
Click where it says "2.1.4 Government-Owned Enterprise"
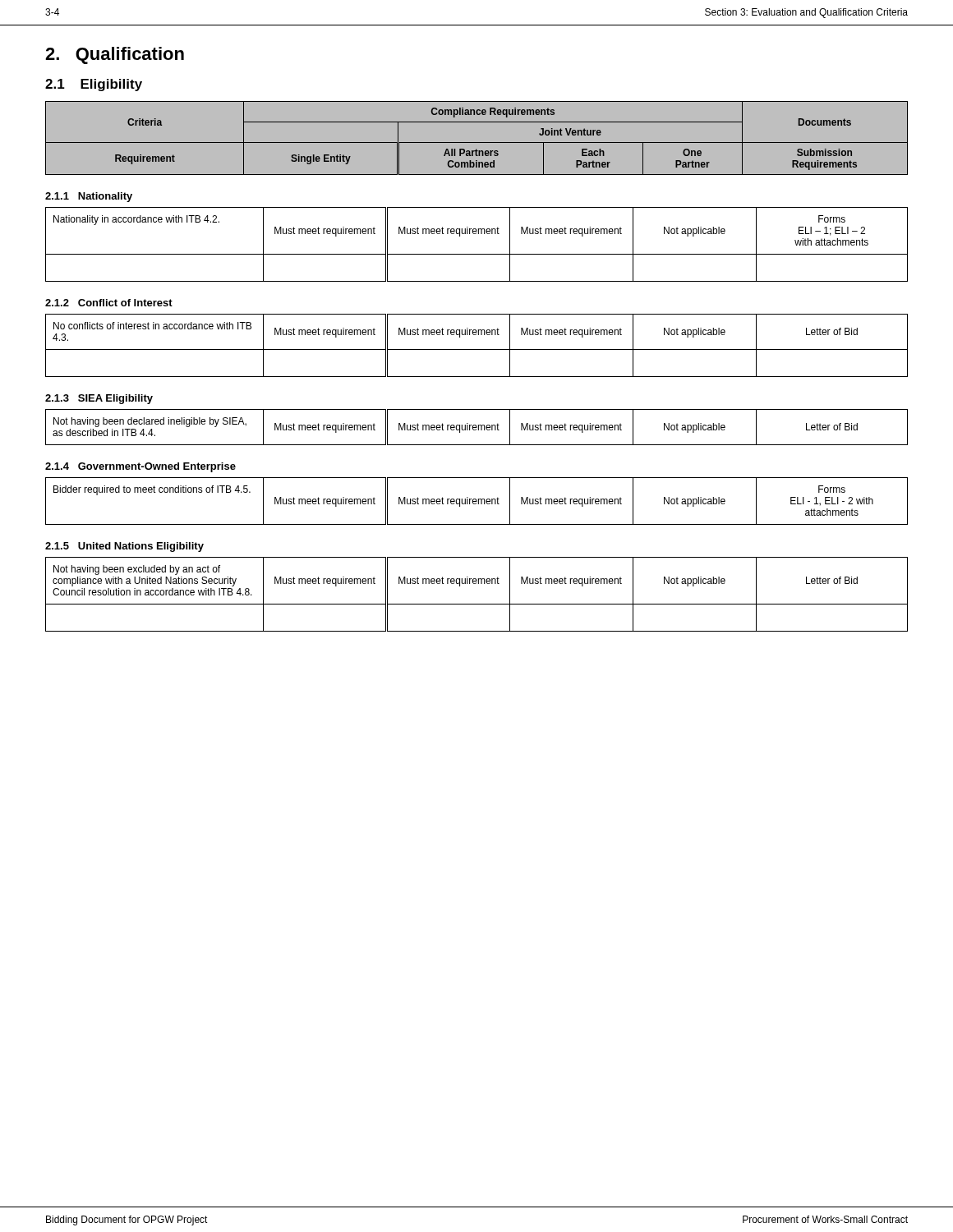(476, 466)
